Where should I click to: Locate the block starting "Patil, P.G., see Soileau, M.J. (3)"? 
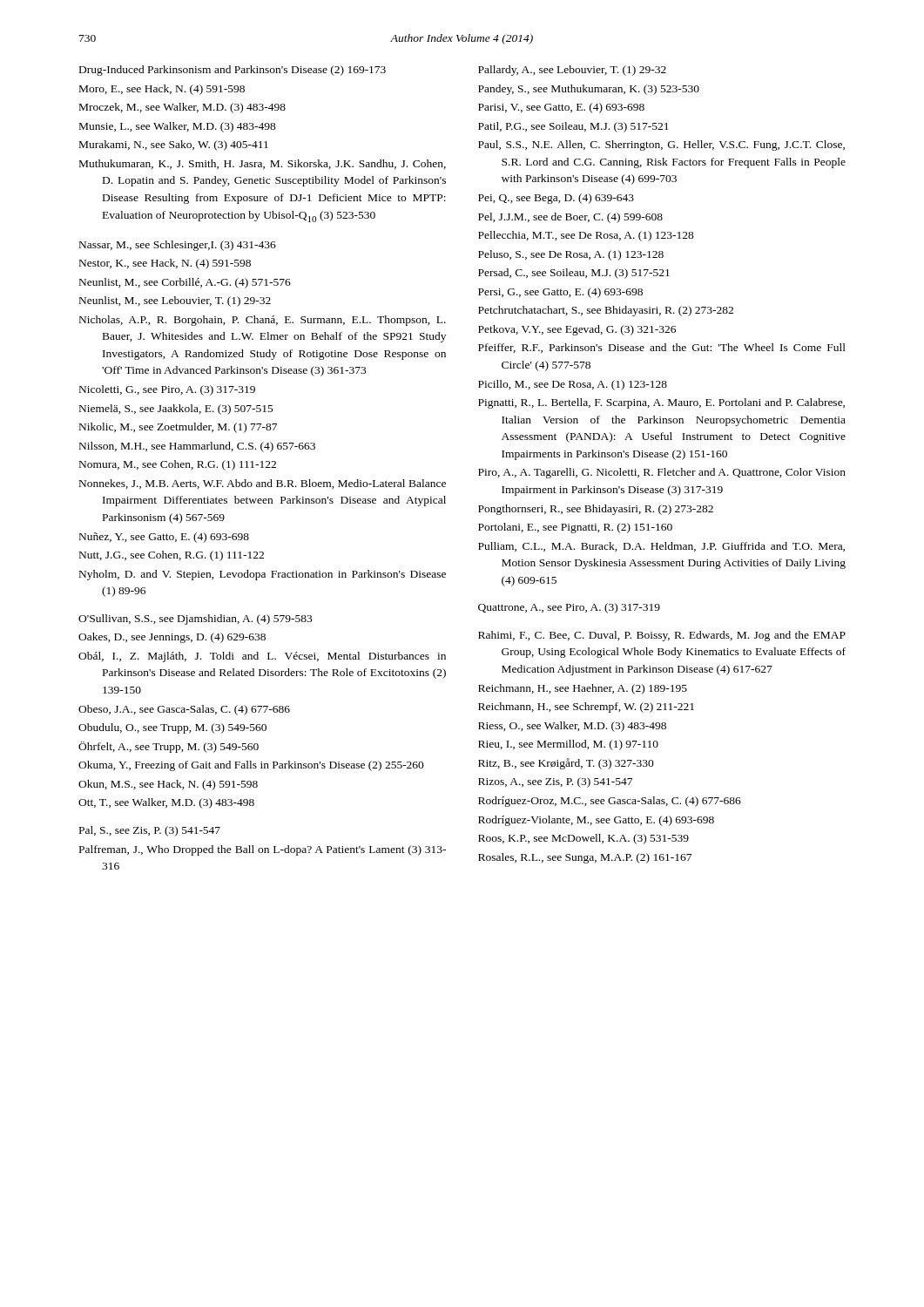point(574,126)
